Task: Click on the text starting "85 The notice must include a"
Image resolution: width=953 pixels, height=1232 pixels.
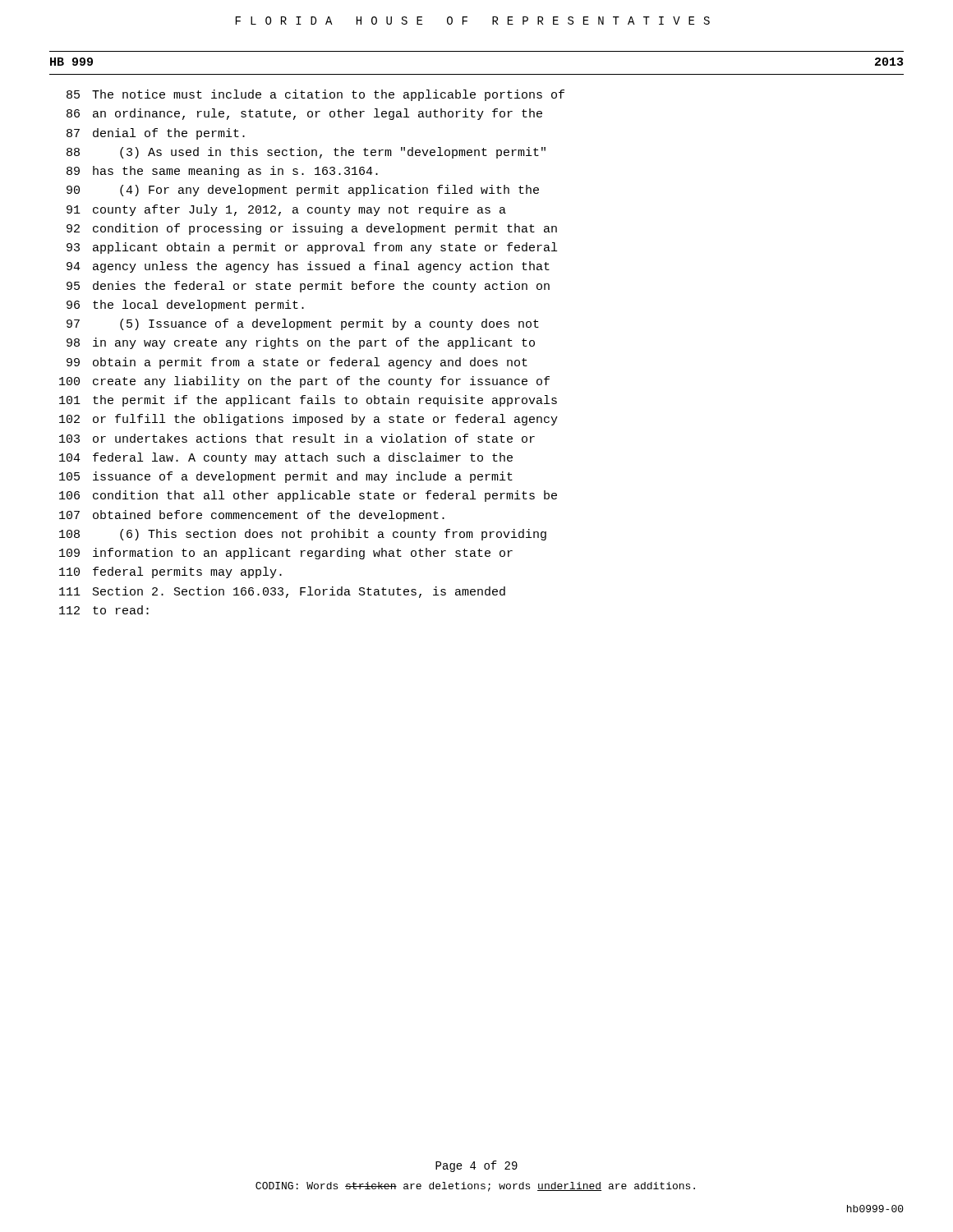Action: click(x=476, y=96)
